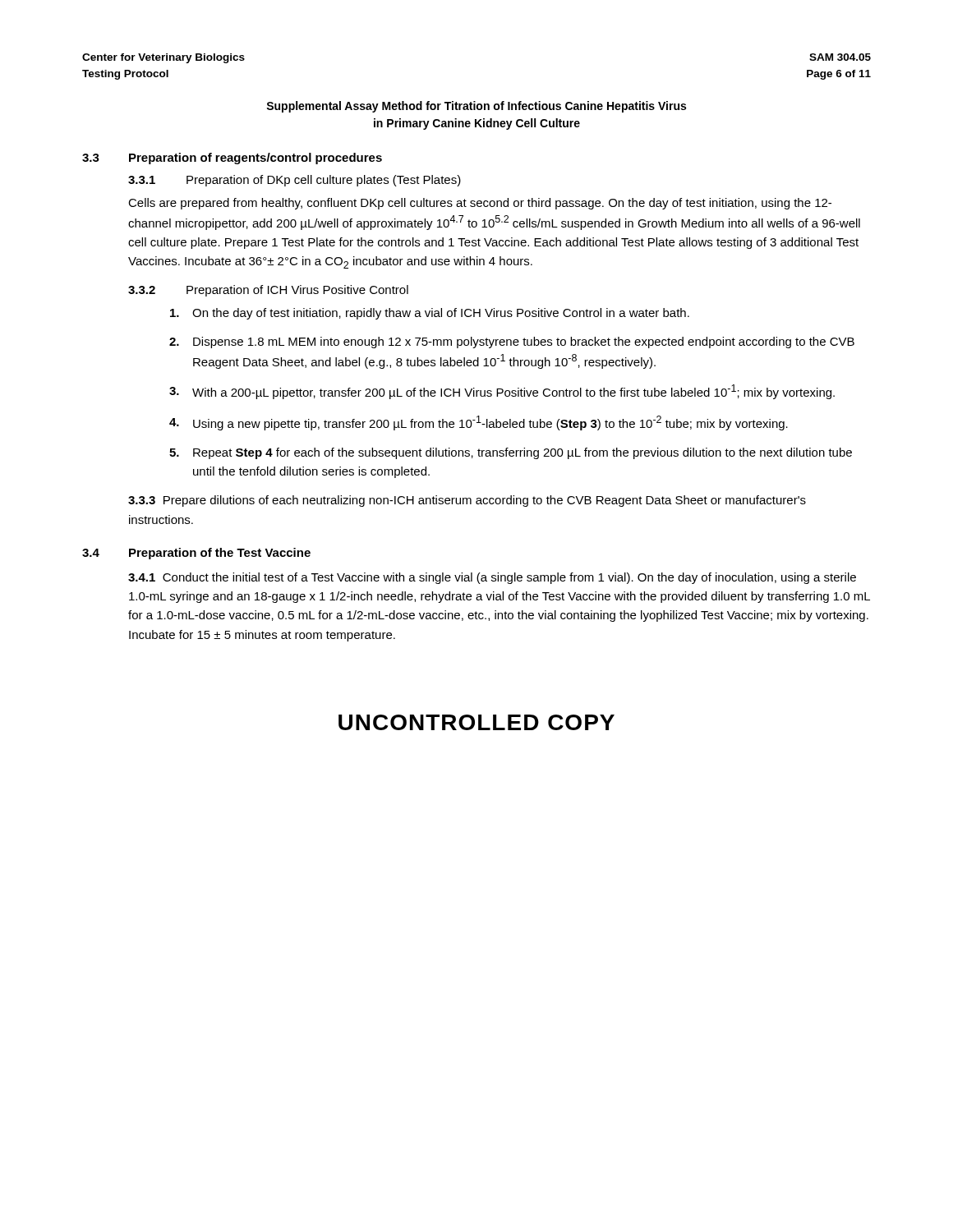The width and height of the screenshot is (953, 1232).
Task: Point to "UNCONTROLLED COPY"
Action: point(476,722)
